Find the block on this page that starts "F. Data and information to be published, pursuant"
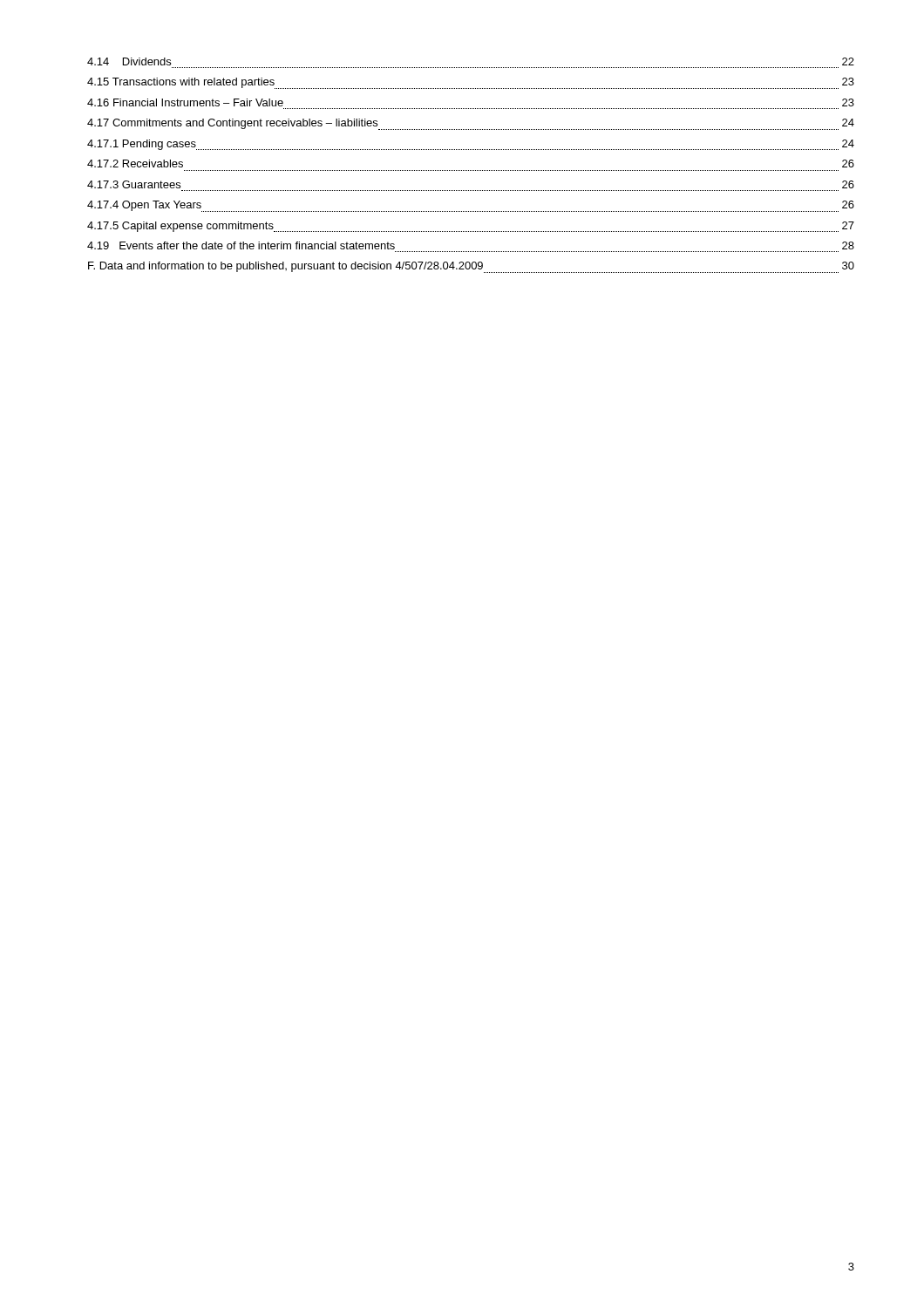924x1308 pixels. pyautogui.click(x=471, y=266)
